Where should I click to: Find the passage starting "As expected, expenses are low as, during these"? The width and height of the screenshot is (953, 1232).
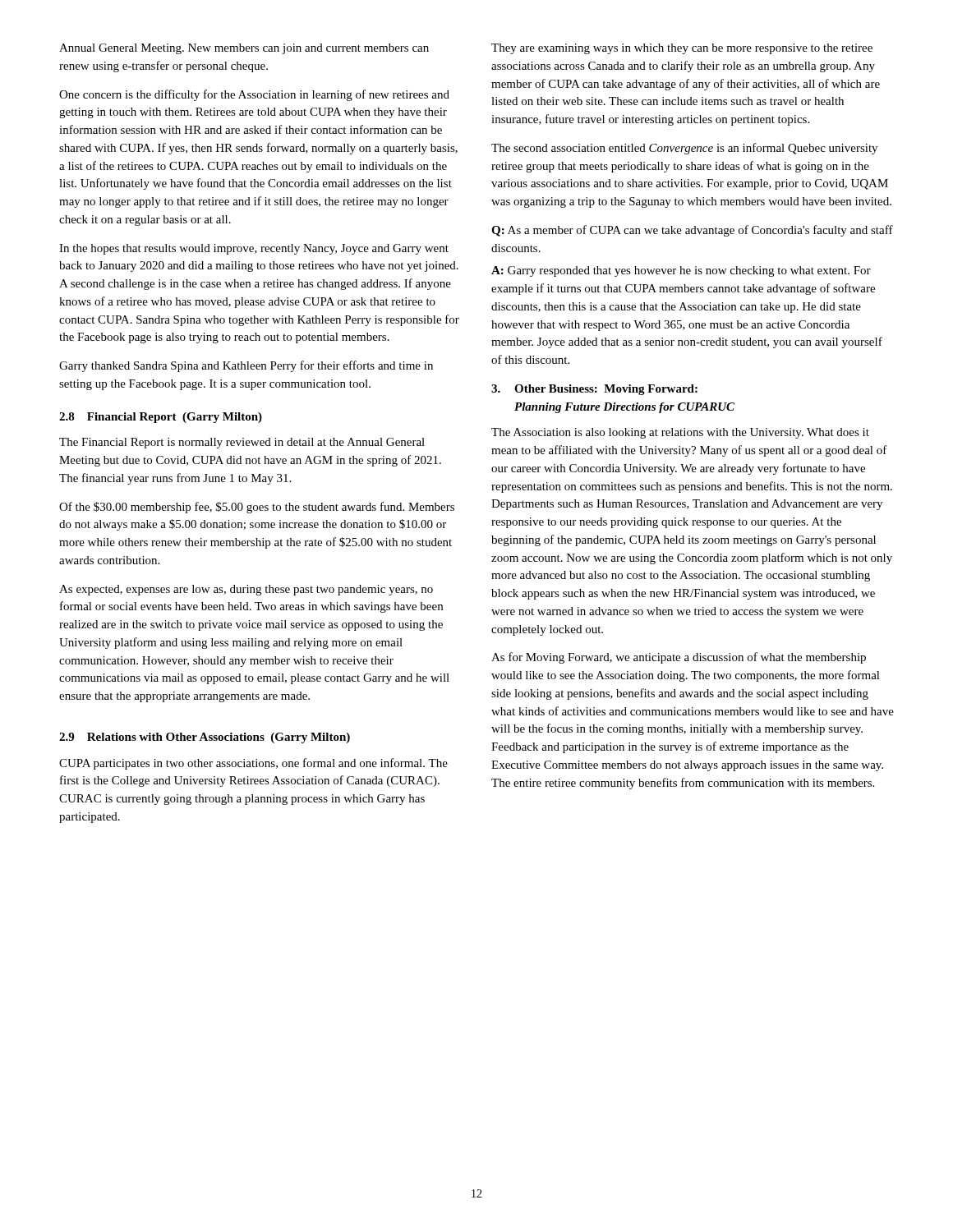coord(254,642)
